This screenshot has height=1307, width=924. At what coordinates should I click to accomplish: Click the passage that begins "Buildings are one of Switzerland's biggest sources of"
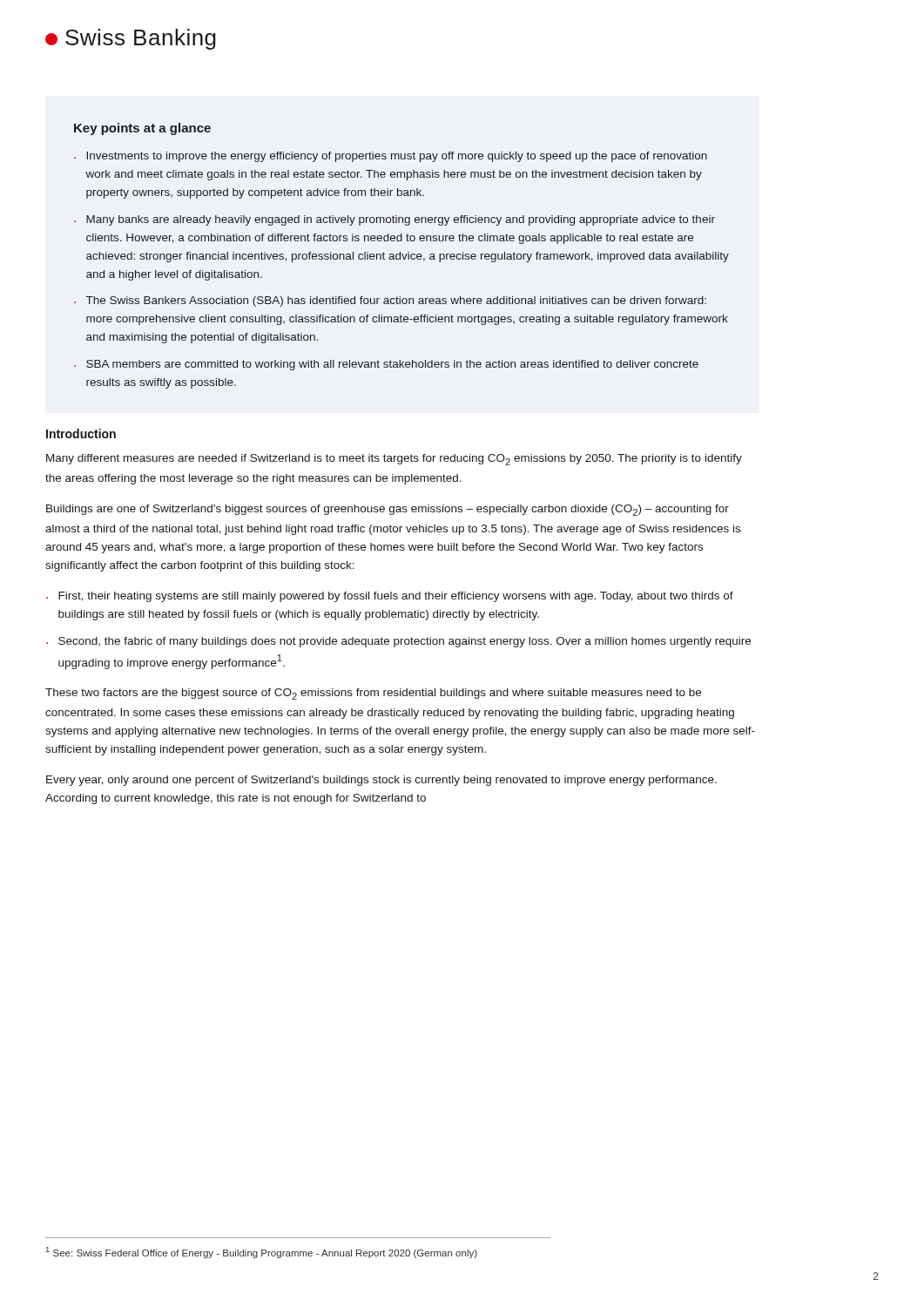click(x=393, y=537)
